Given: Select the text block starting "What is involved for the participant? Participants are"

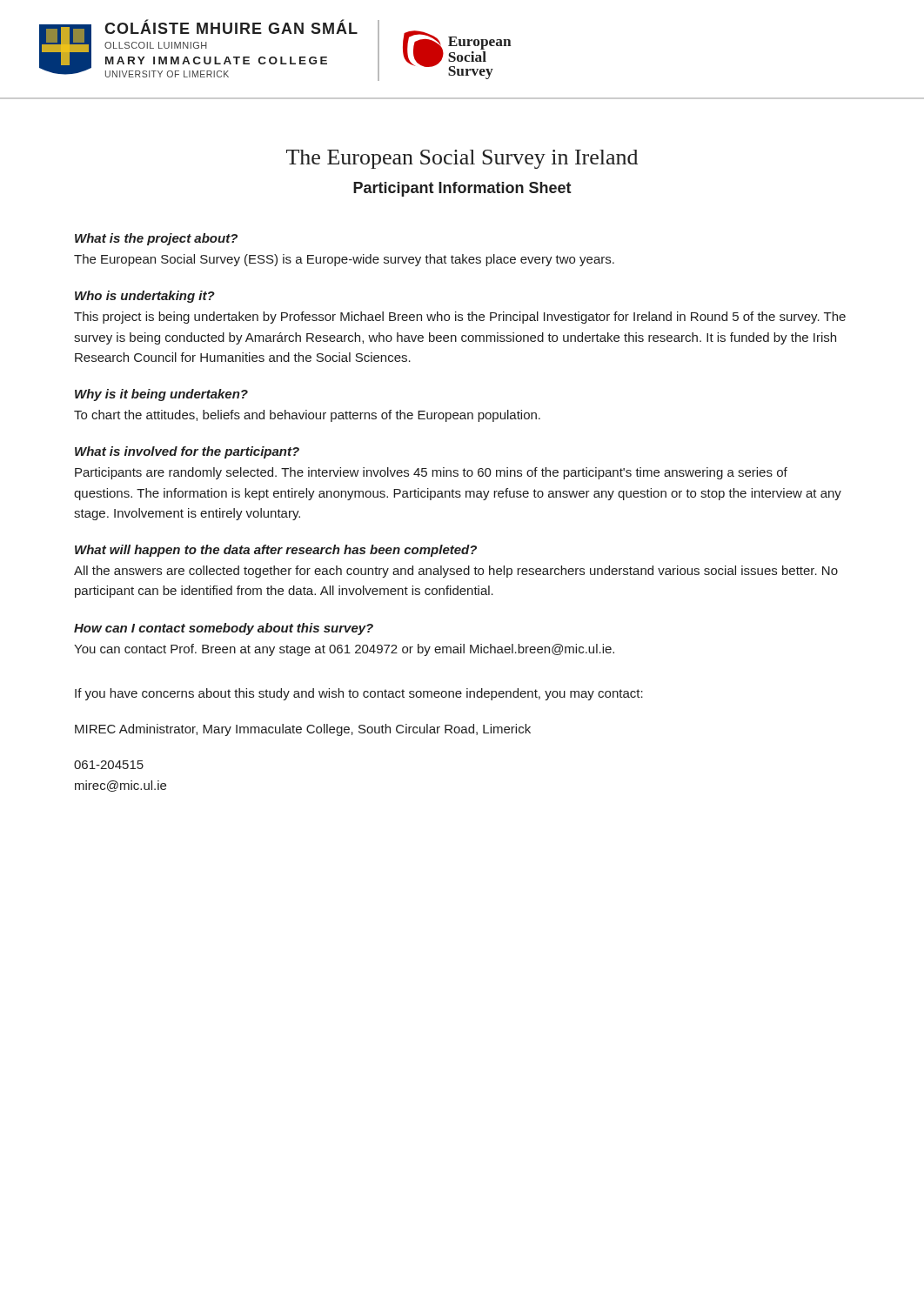Looking at the screenshot, I should [x=462, y=483].
